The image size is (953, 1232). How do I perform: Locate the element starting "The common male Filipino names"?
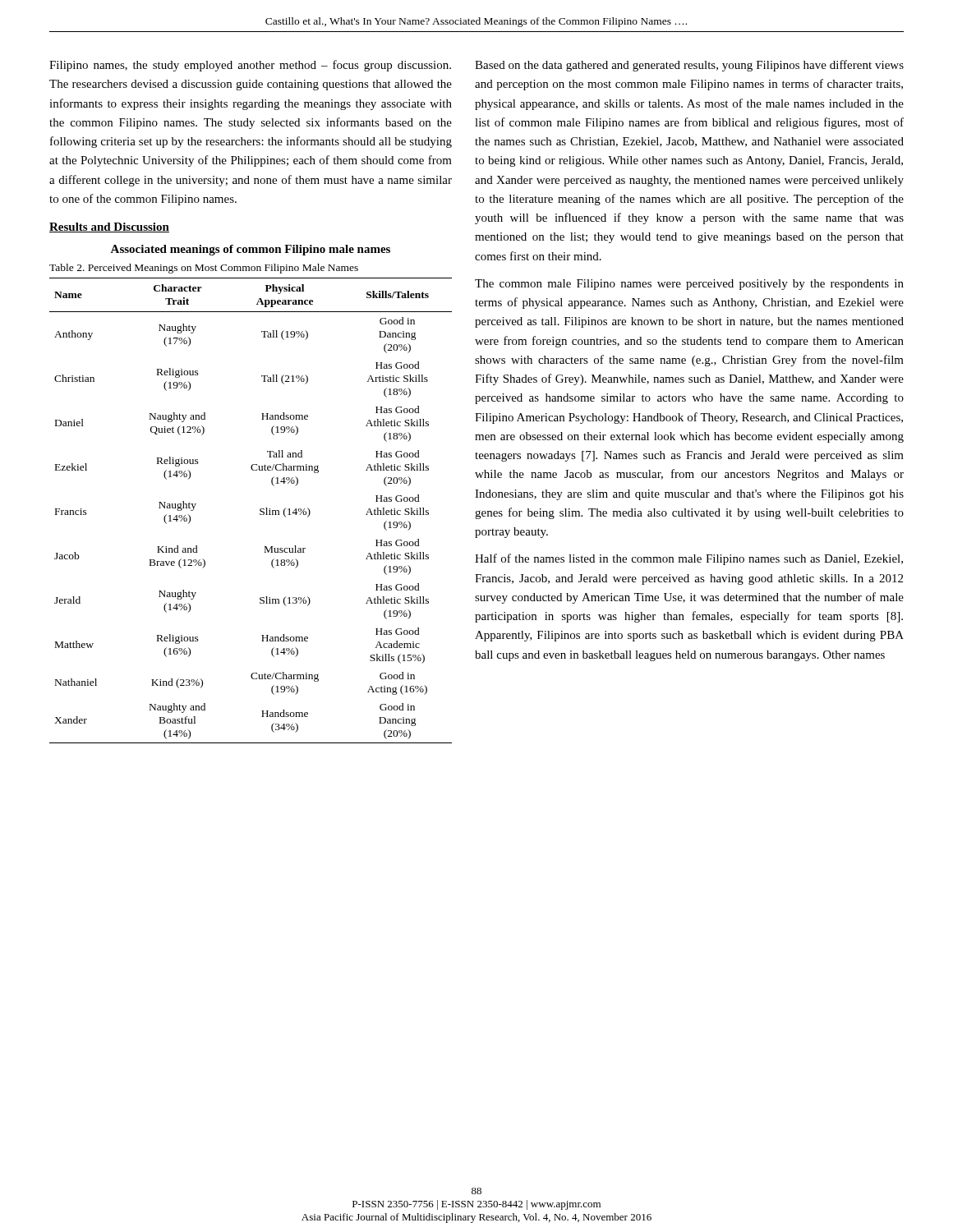(689, 407)
